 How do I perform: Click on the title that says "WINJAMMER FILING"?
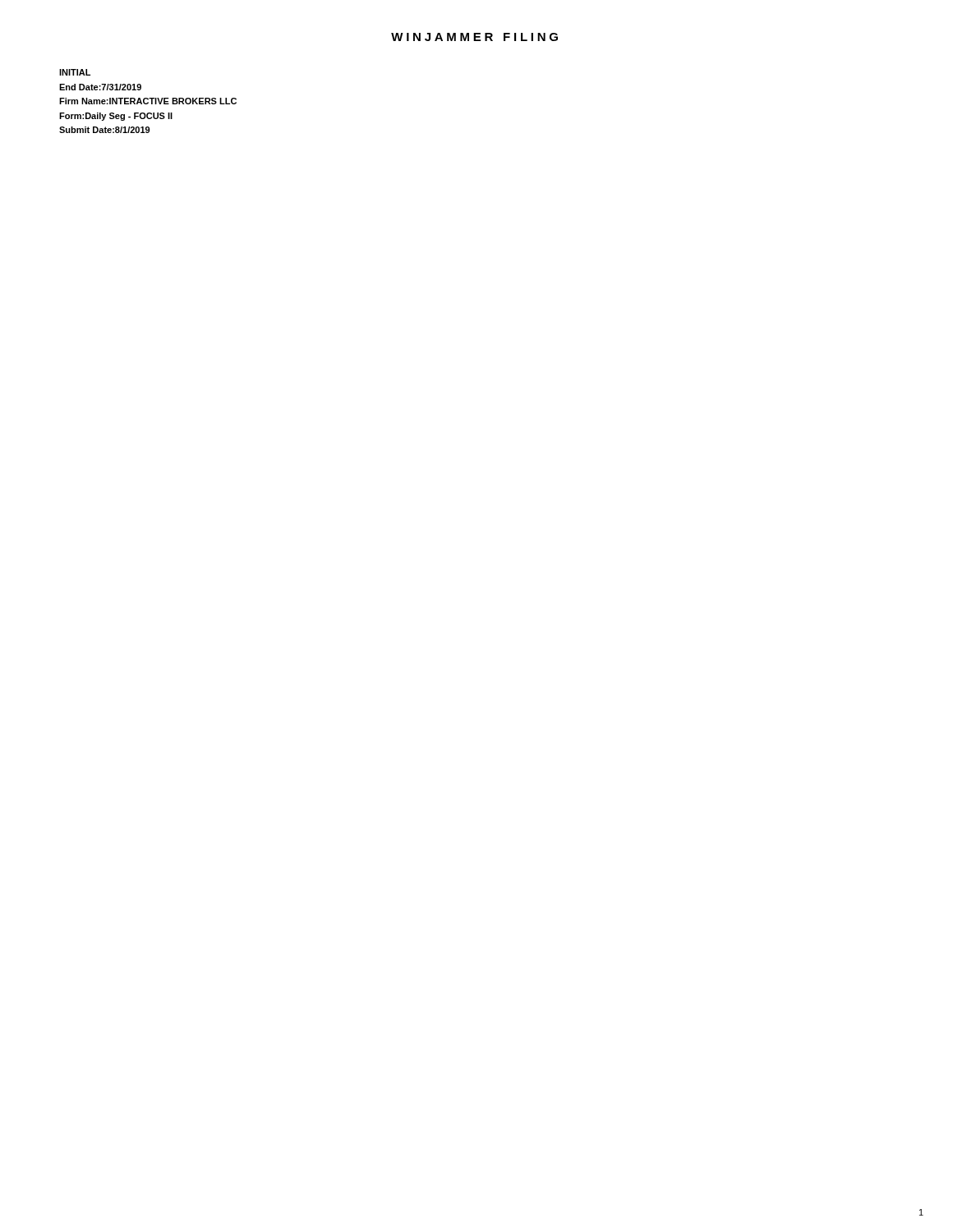click(476, 37)
